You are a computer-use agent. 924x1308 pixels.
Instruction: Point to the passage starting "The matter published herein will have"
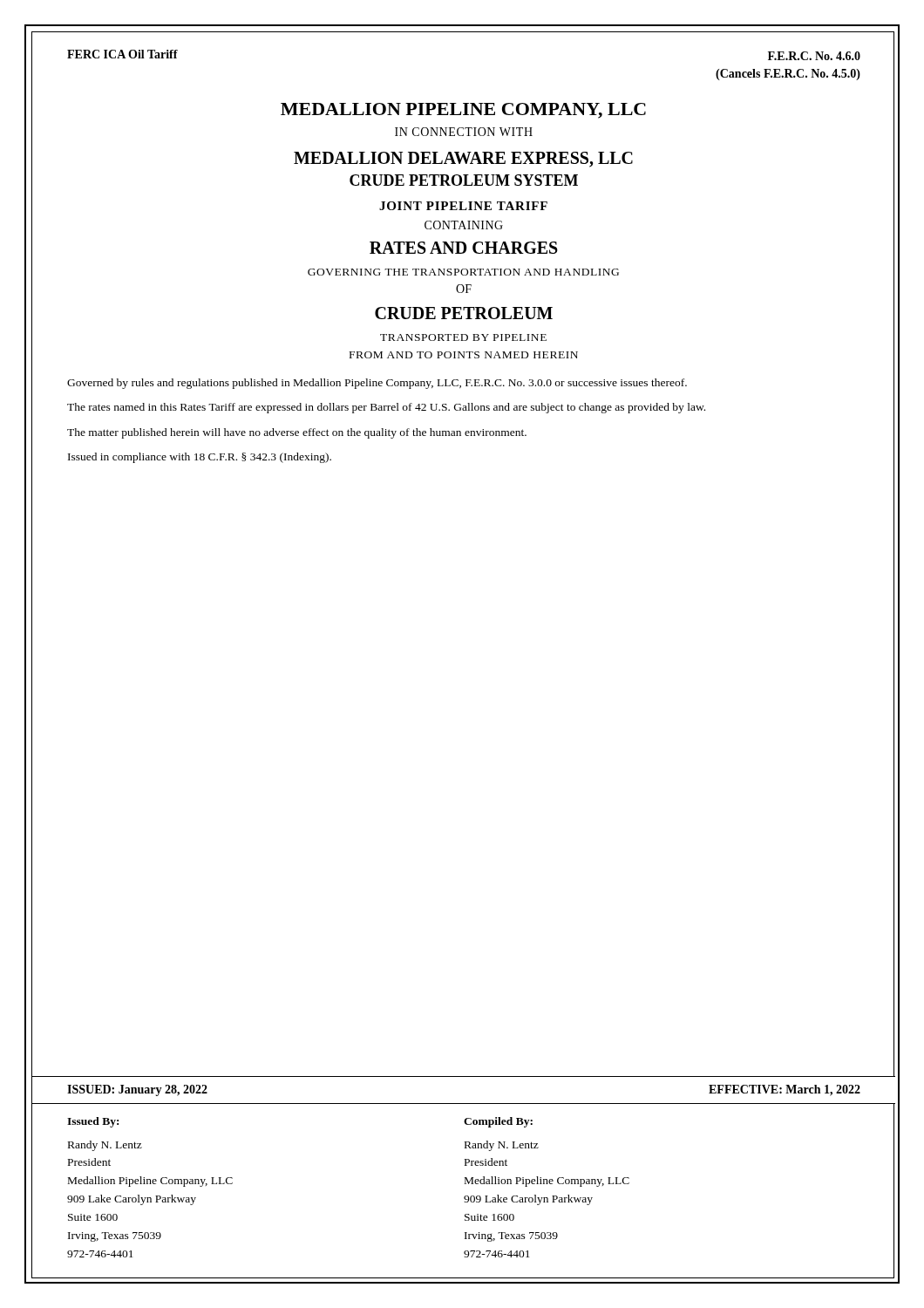click(297, 432)
